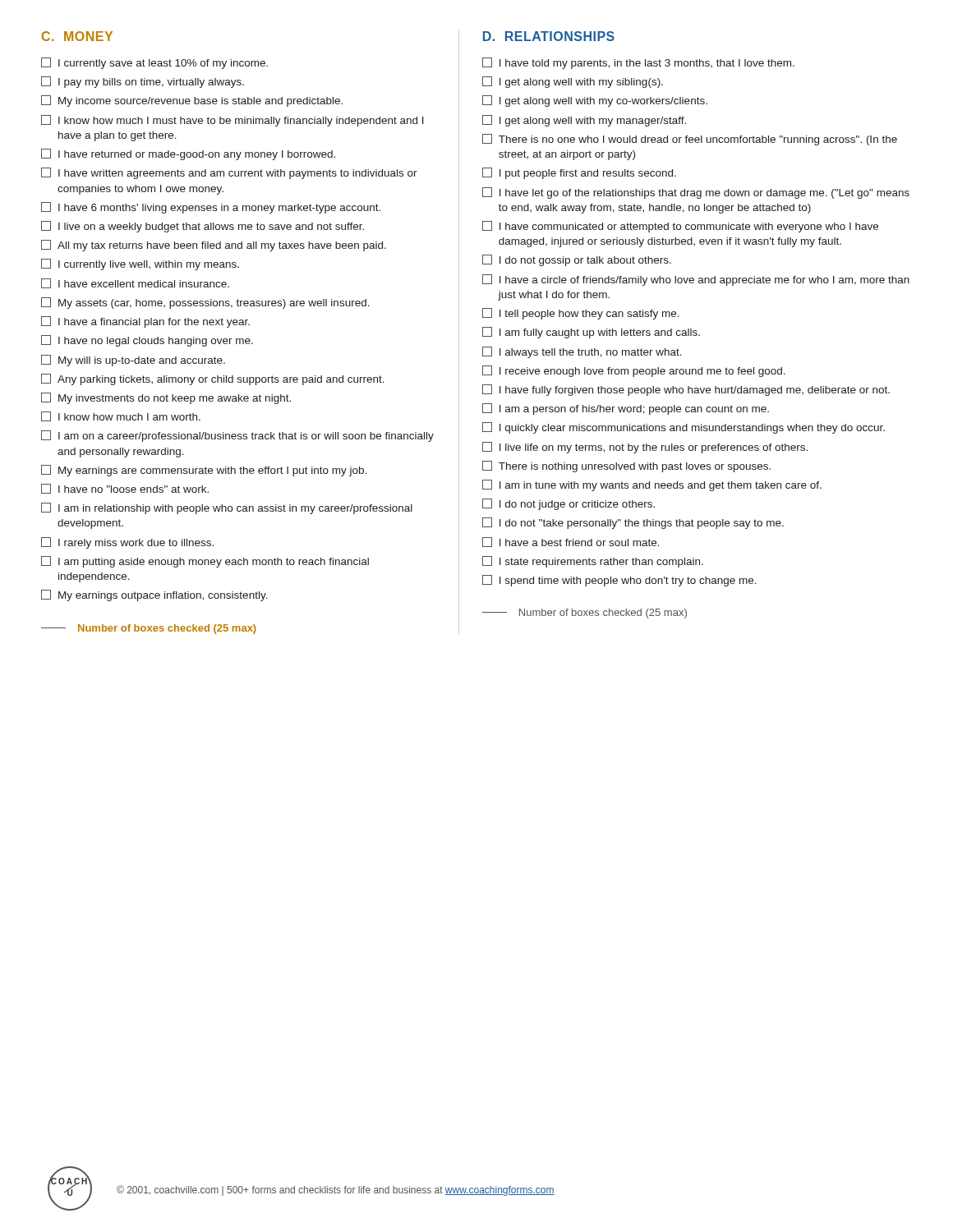The height and width of the screenshot is (1232, 953).
Task: Select the passage starting "I quickly clear miscommunications"
Action: coord(697,428)
